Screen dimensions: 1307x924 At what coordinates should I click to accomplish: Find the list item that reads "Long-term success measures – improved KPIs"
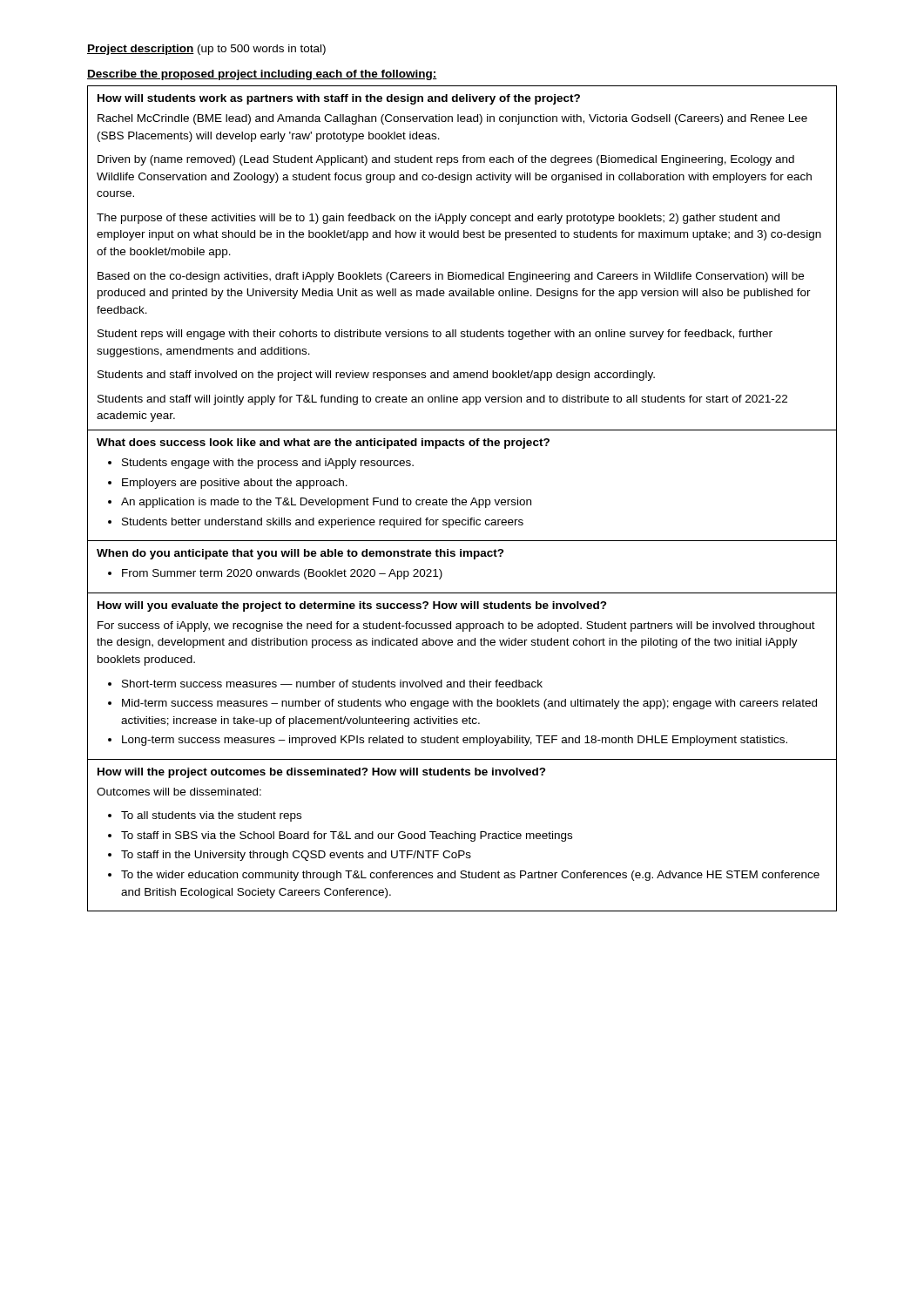tap(455, 740)
